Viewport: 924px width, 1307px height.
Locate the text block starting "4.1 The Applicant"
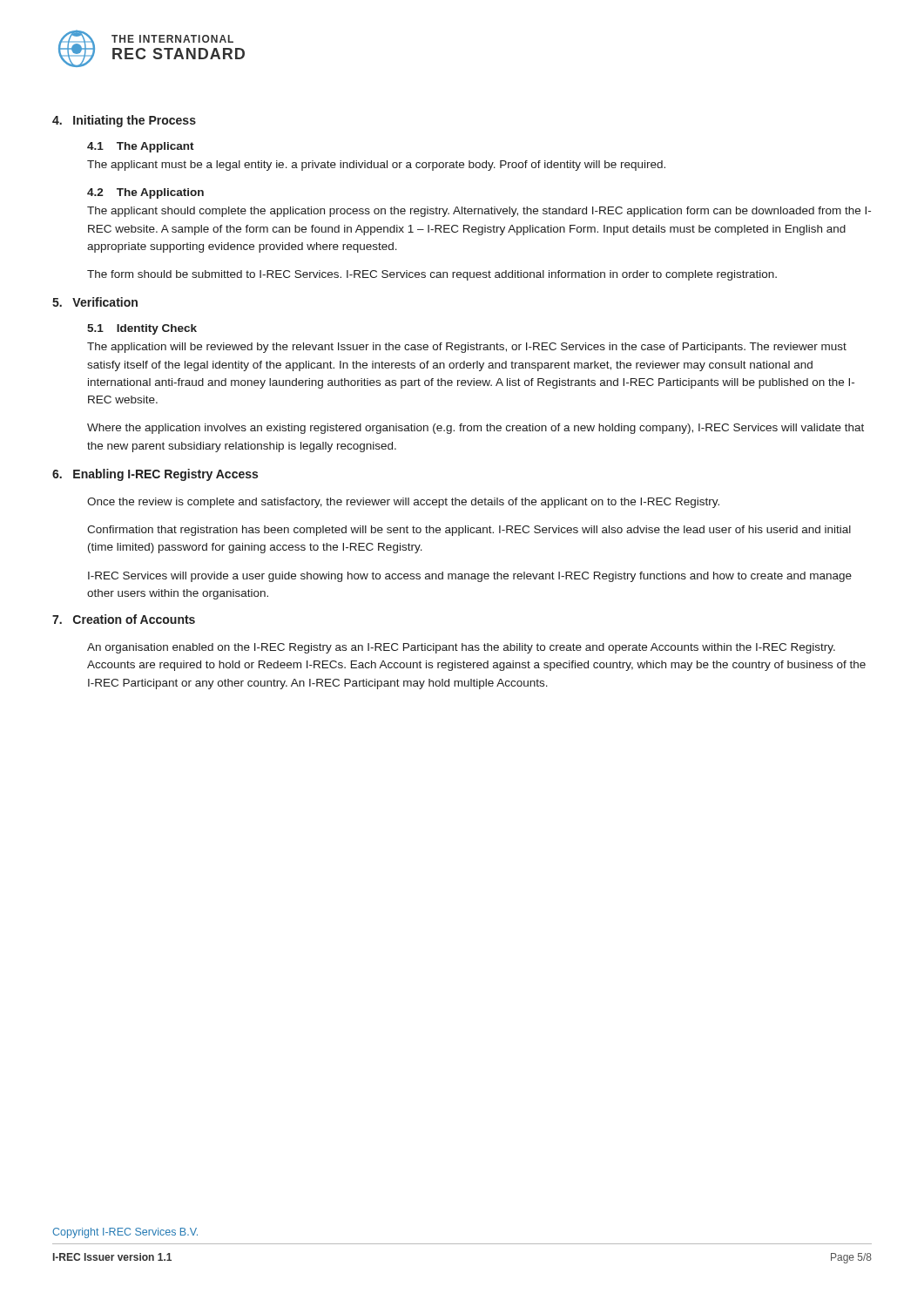click(x=140, y=146)
